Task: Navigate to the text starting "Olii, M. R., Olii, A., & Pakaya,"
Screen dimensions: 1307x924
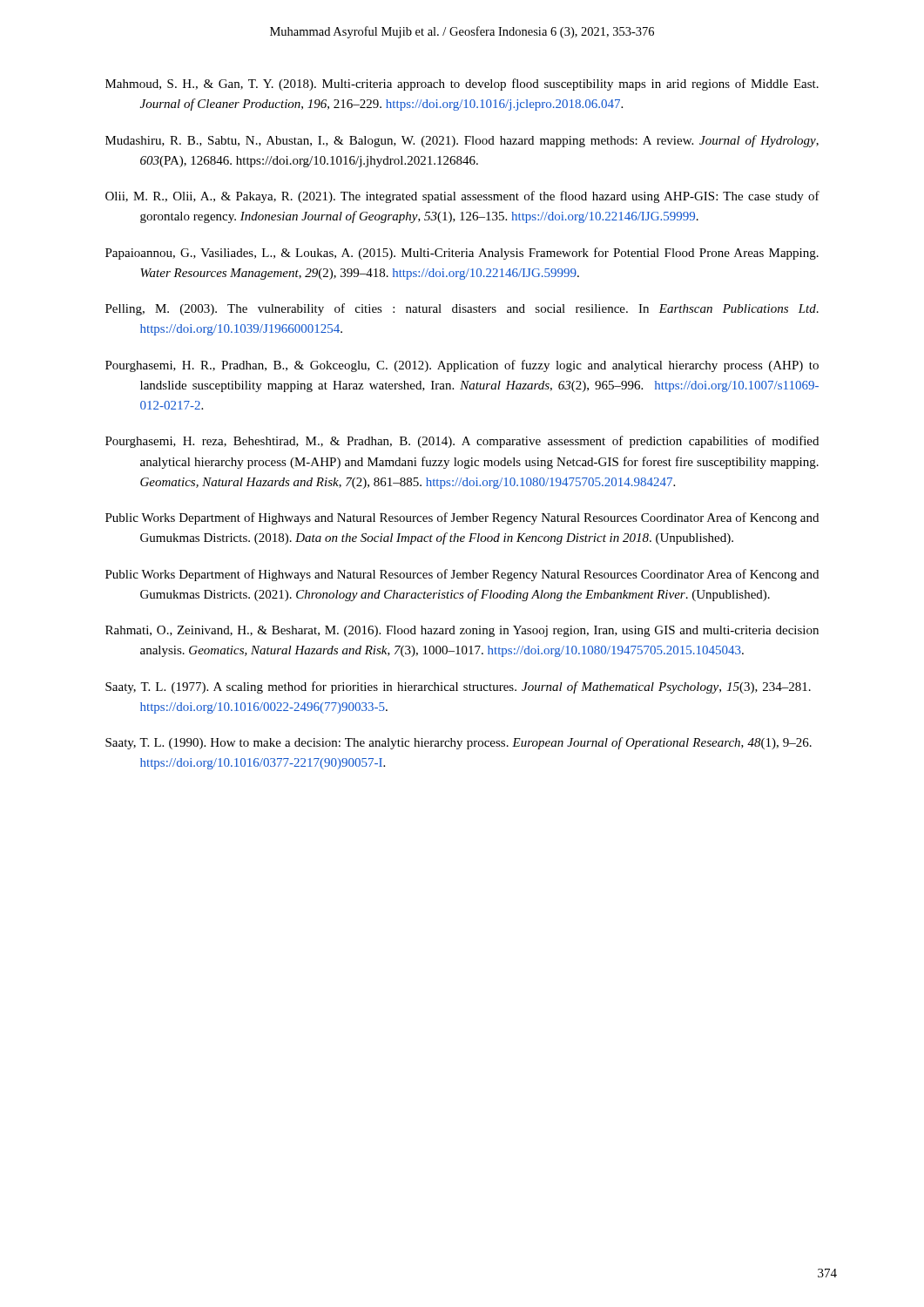Action: [462, 207]
